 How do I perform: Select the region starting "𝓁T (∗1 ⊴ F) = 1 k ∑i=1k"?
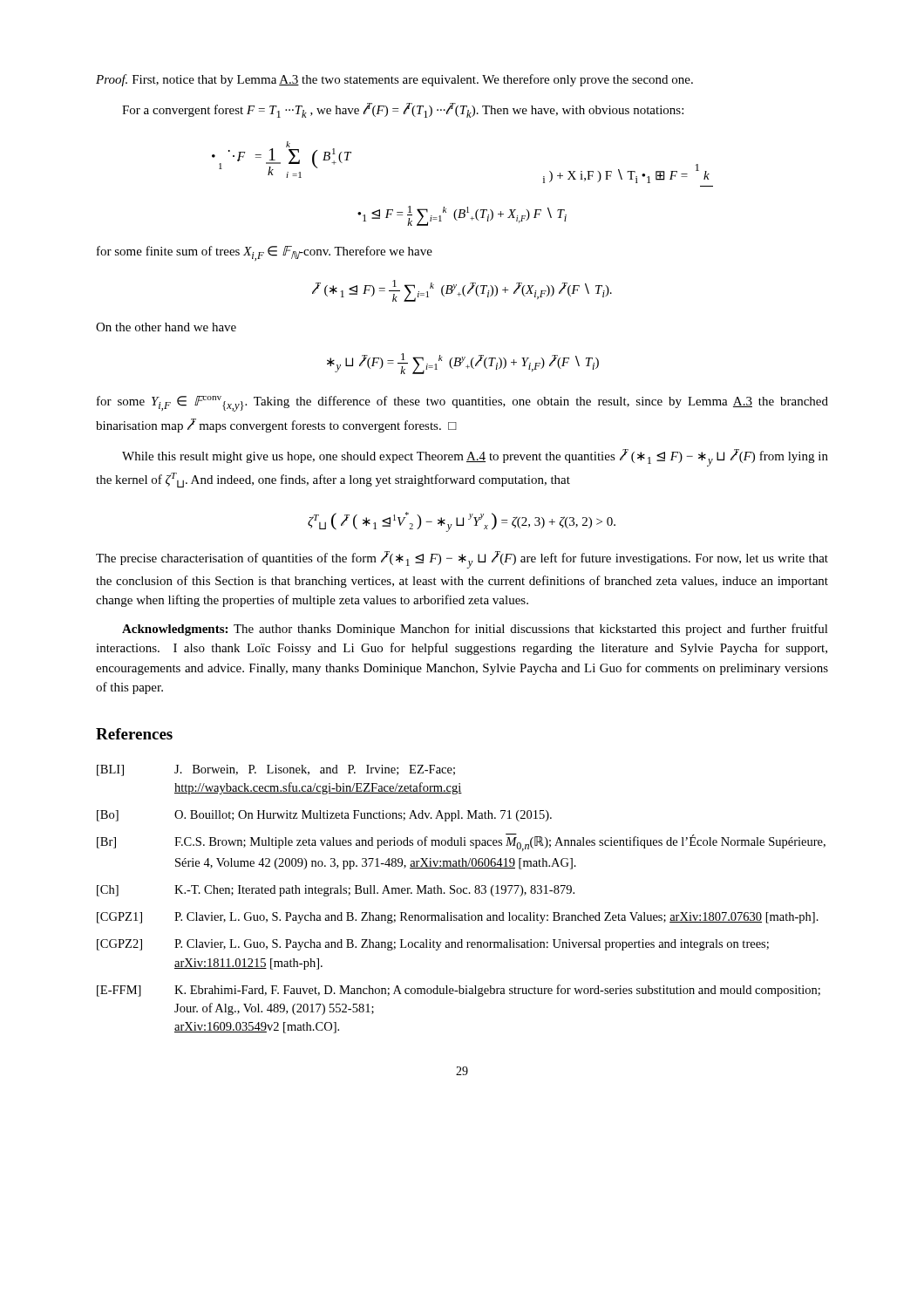click(x=462, y=291)
